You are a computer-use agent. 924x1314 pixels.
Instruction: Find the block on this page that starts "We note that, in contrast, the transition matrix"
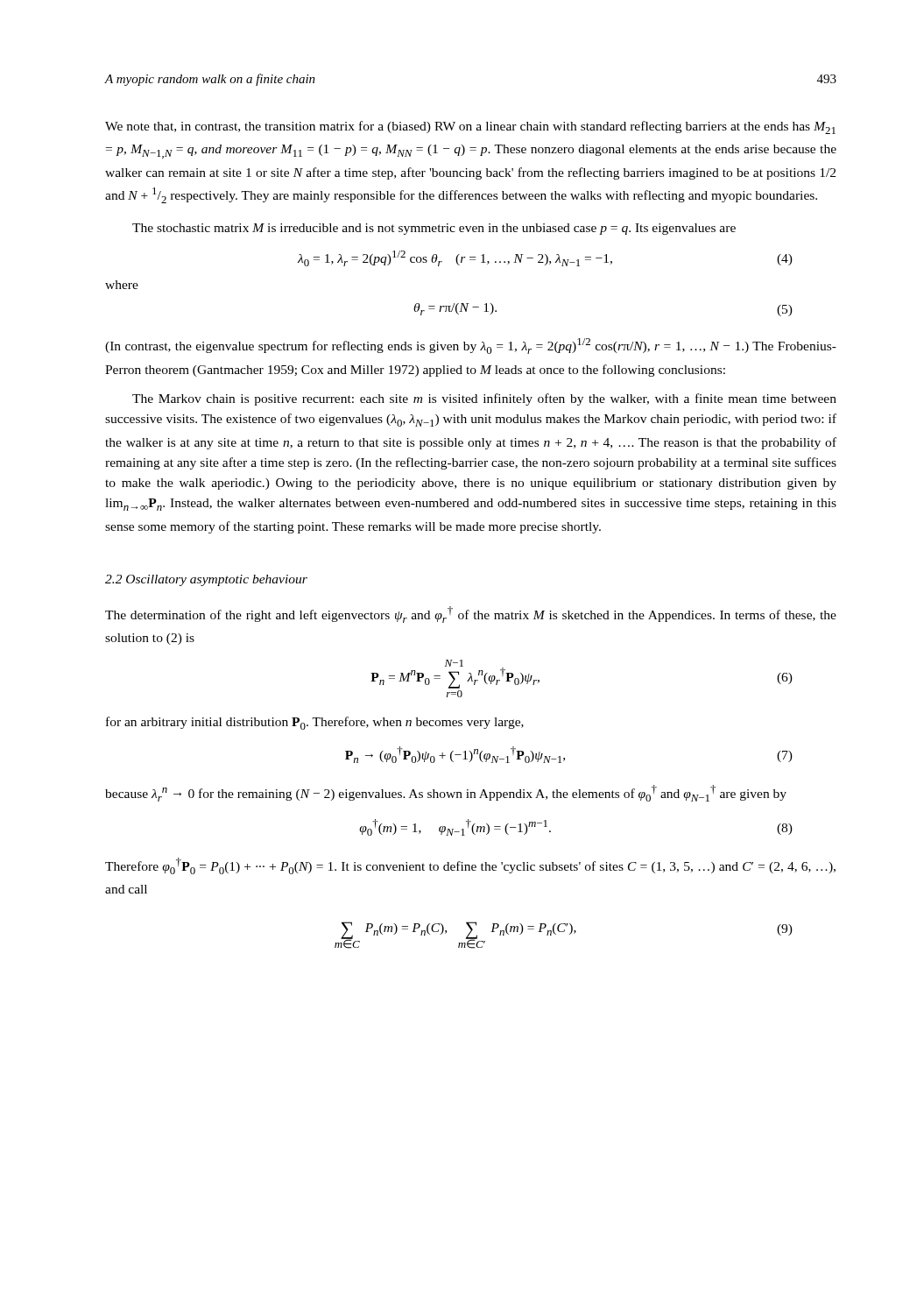pyautogui.click(x=471, y=162)
